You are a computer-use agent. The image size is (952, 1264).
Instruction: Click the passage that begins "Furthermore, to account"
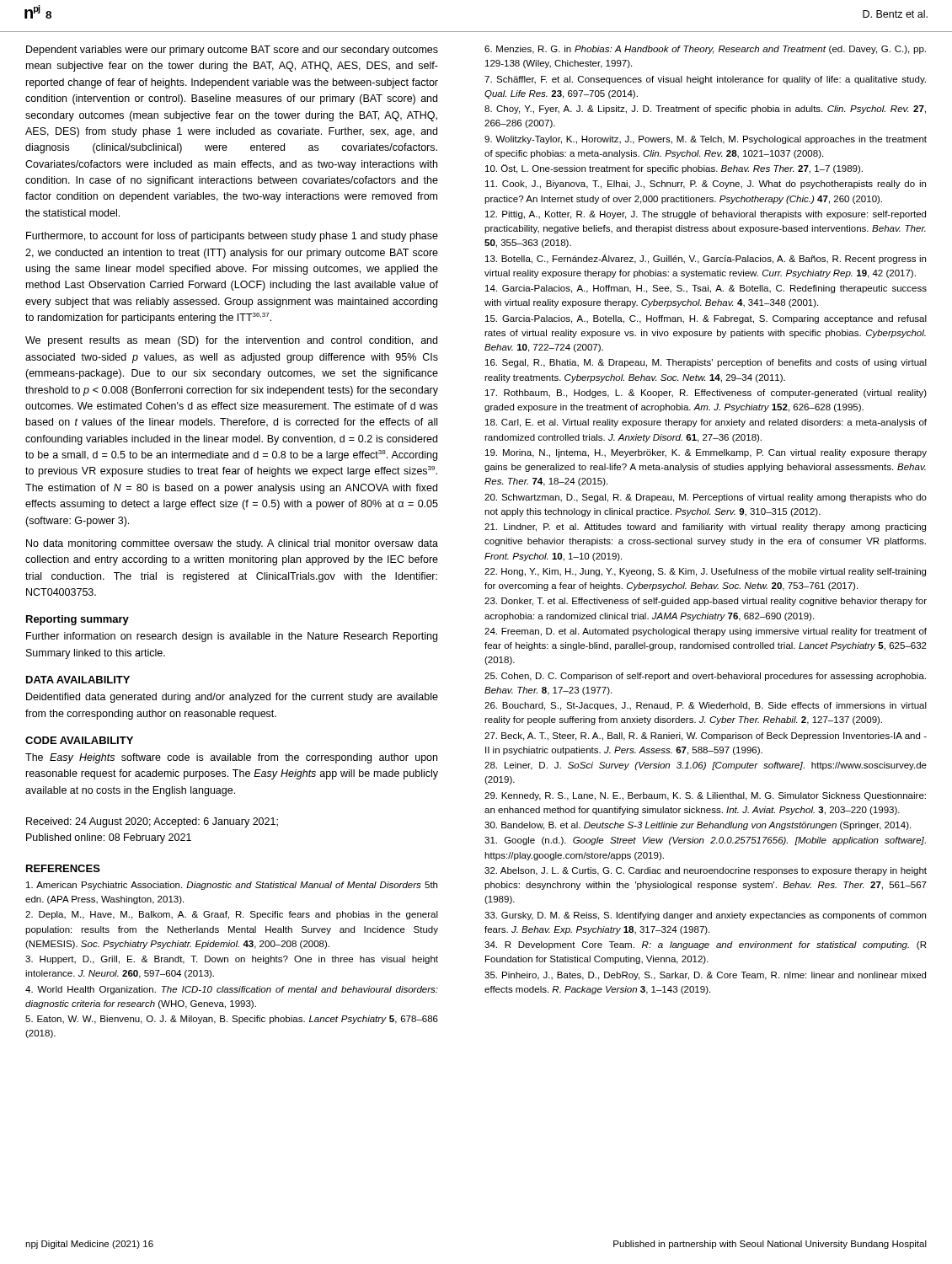click(x=232, y=277)
